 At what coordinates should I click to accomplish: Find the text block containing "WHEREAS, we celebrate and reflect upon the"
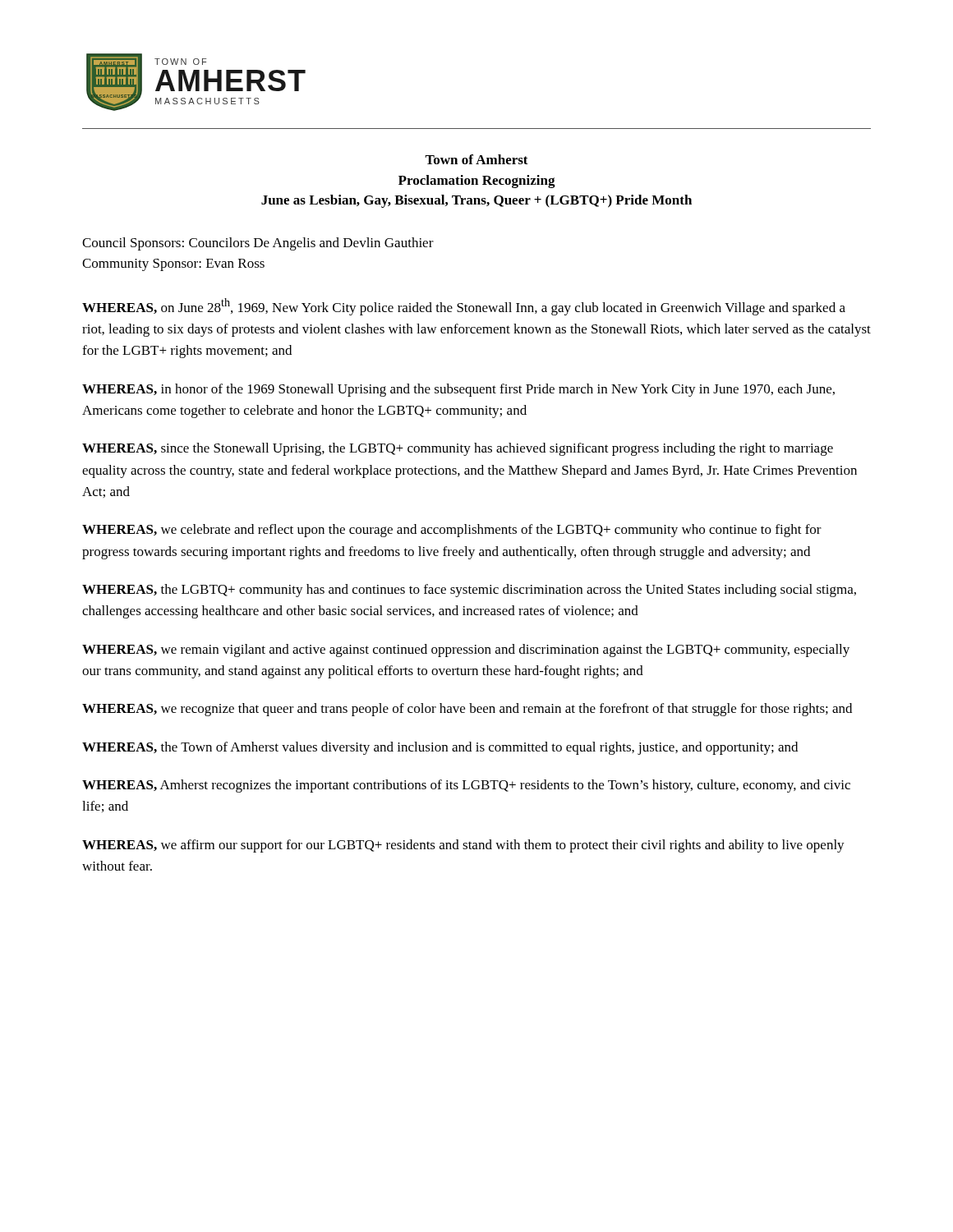click(x=476, y=541)
